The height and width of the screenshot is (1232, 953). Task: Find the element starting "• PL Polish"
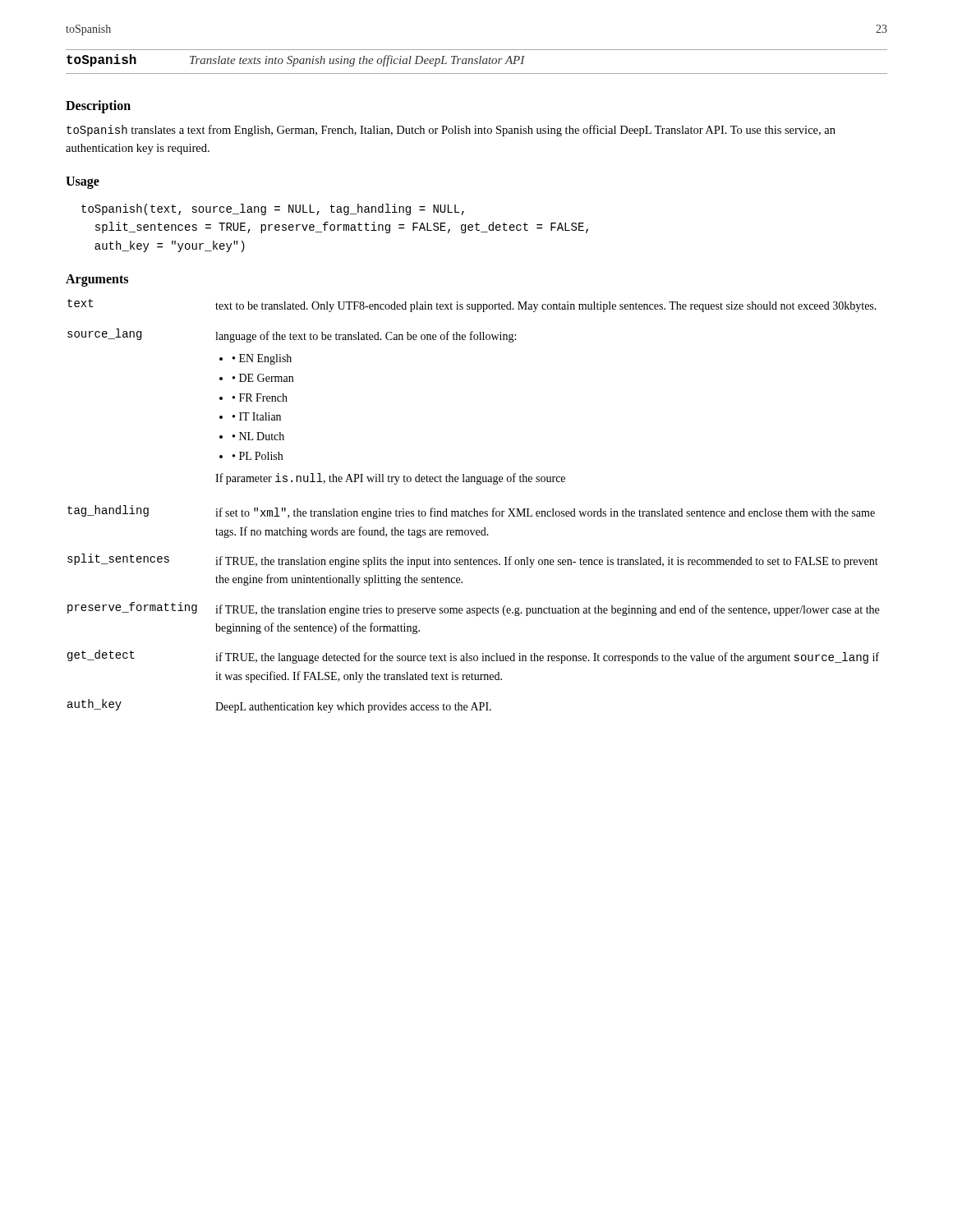coord(257,456)
